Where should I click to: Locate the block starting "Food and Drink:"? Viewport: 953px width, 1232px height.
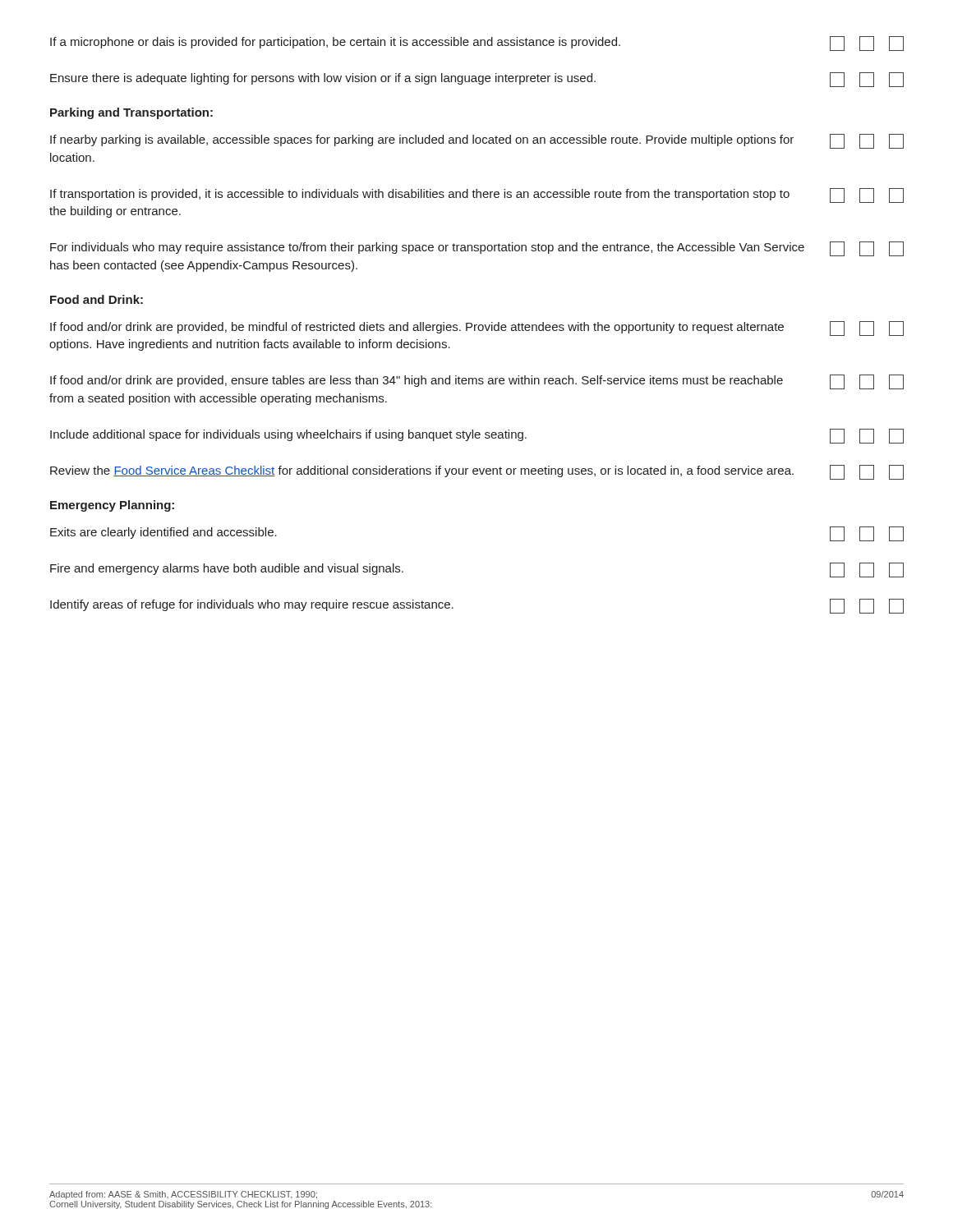coord(97,299)
